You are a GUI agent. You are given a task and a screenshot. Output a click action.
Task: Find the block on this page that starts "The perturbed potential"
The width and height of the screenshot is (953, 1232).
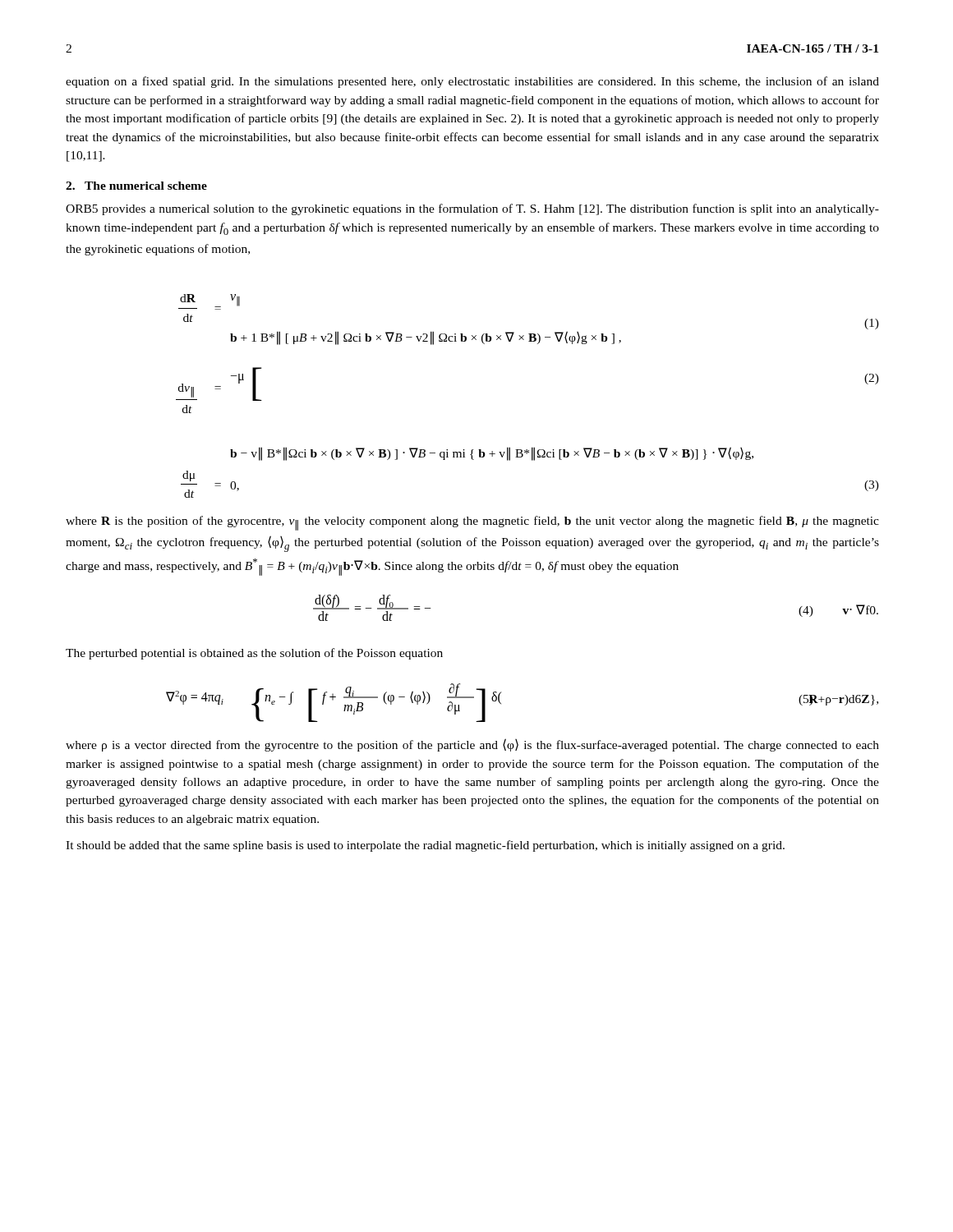click(254, 654)
